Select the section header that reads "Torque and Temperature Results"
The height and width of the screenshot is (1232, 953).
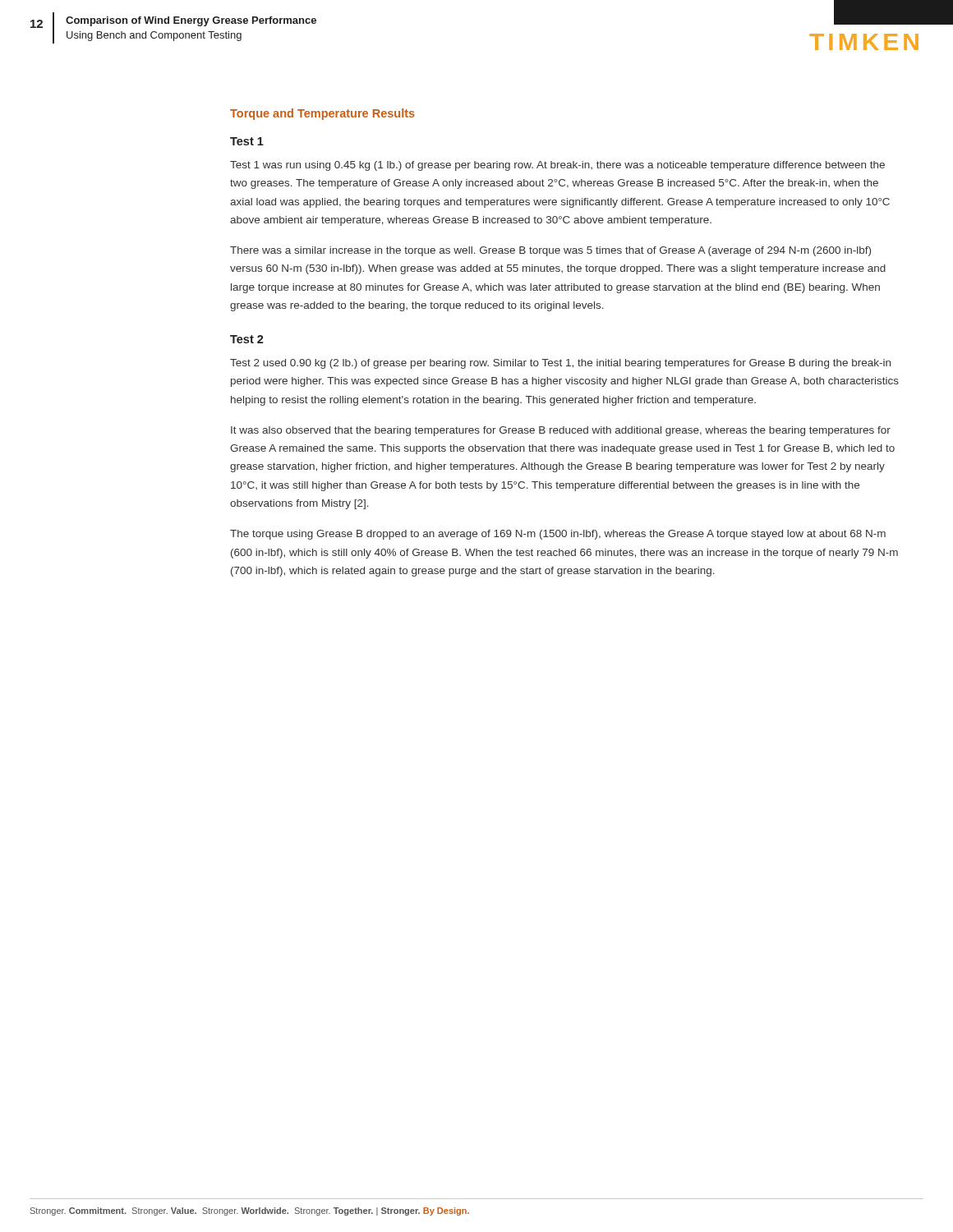(322, 113)
